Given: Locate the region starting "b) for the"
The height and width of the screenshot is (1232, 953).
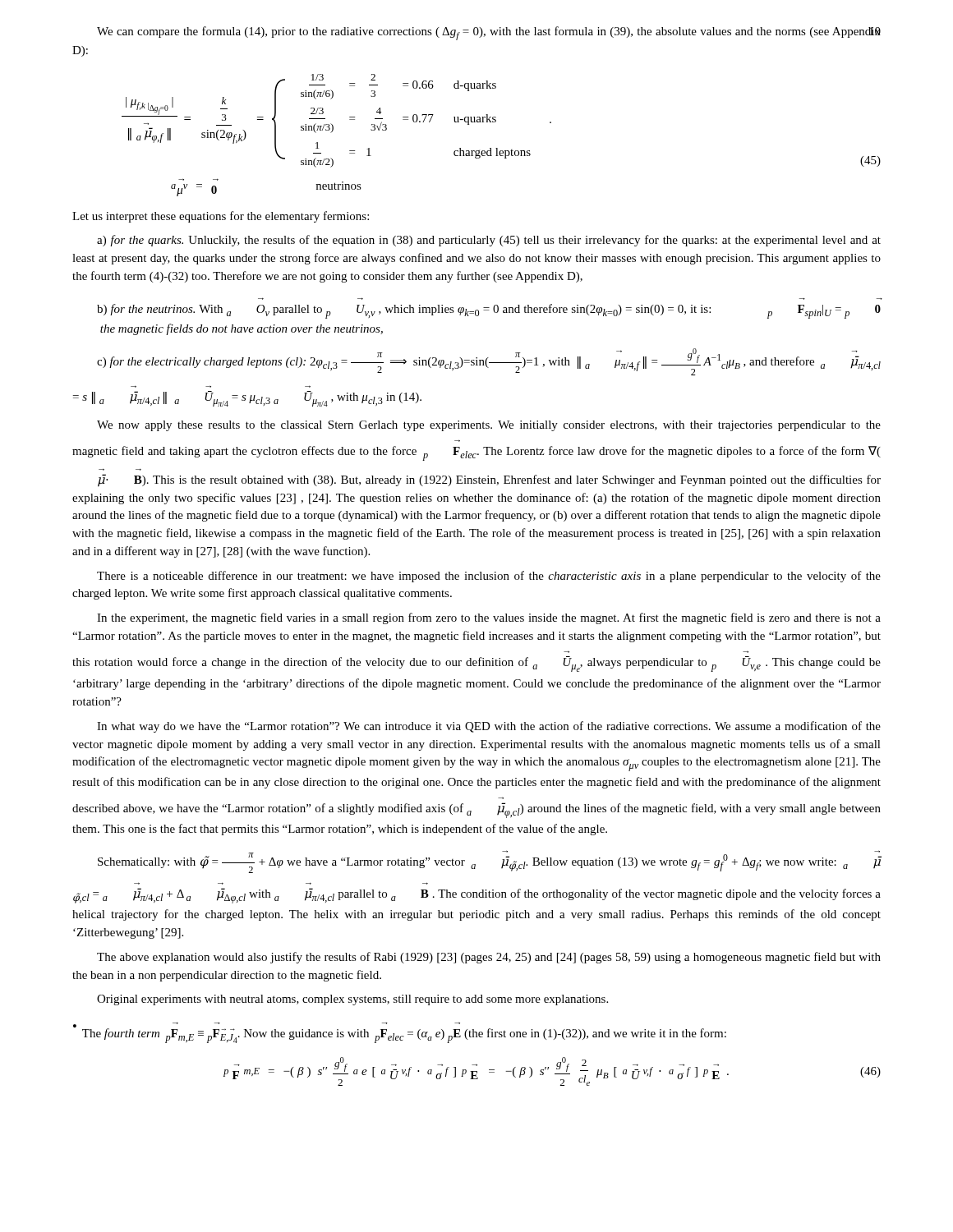Looking at the screenshot, I should pyautogui.click(x=476, y=315).
